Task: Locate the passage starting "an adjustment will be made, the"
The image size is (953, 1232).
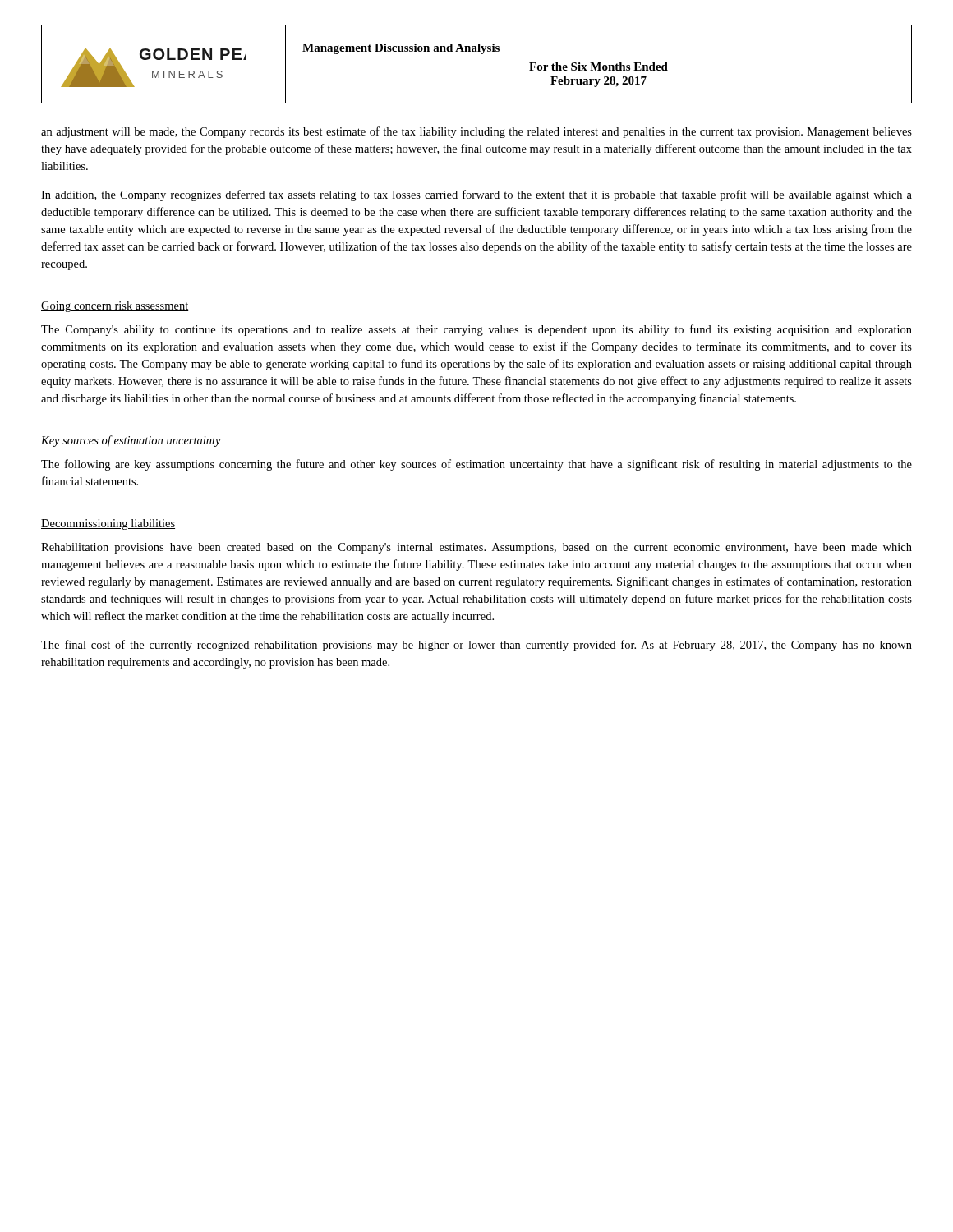Action: [x=476, y=149]
